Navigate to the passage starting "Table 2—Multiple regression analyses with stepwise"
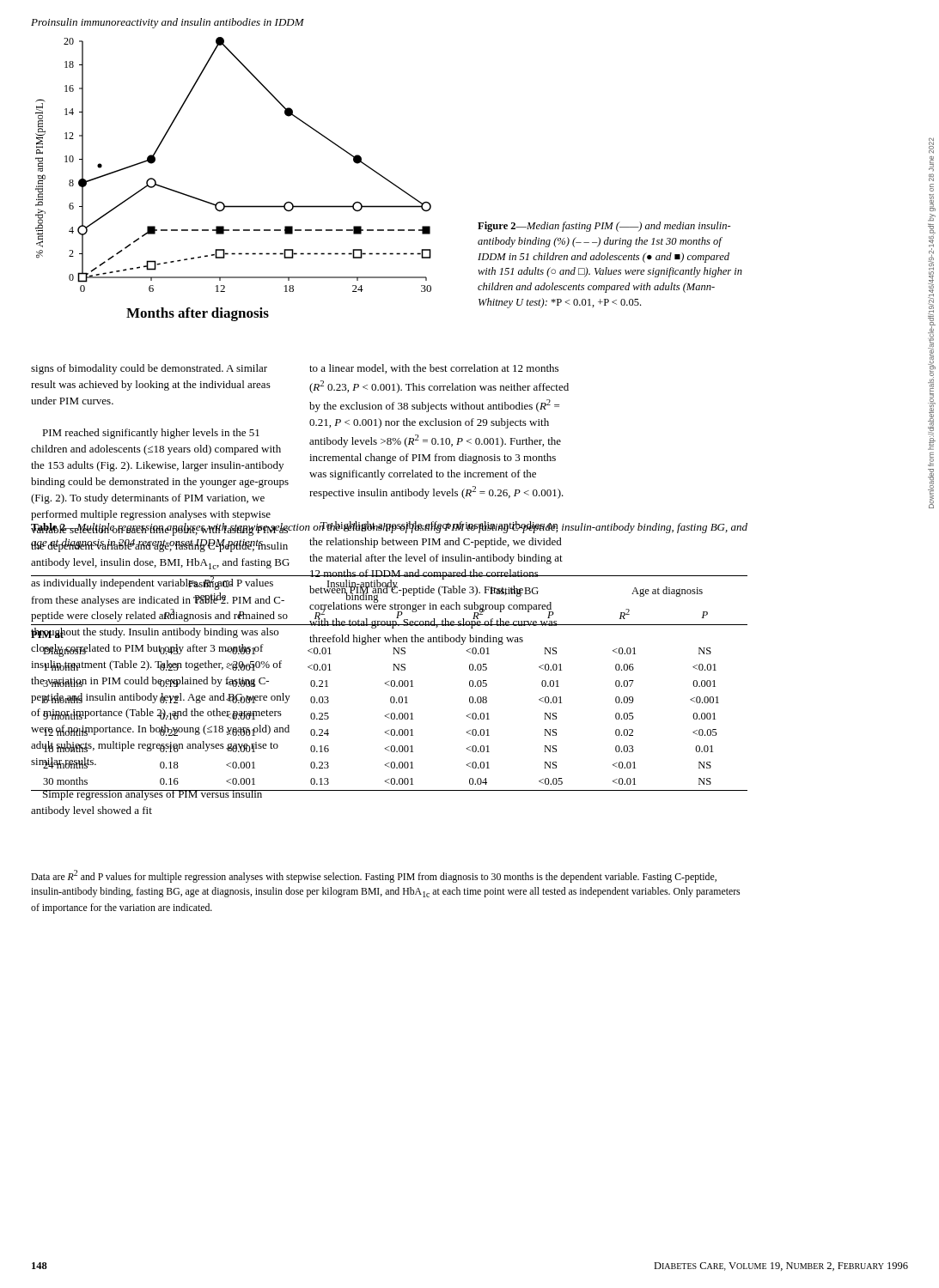This screenshot has width=939, height=1288. point(389,535)
